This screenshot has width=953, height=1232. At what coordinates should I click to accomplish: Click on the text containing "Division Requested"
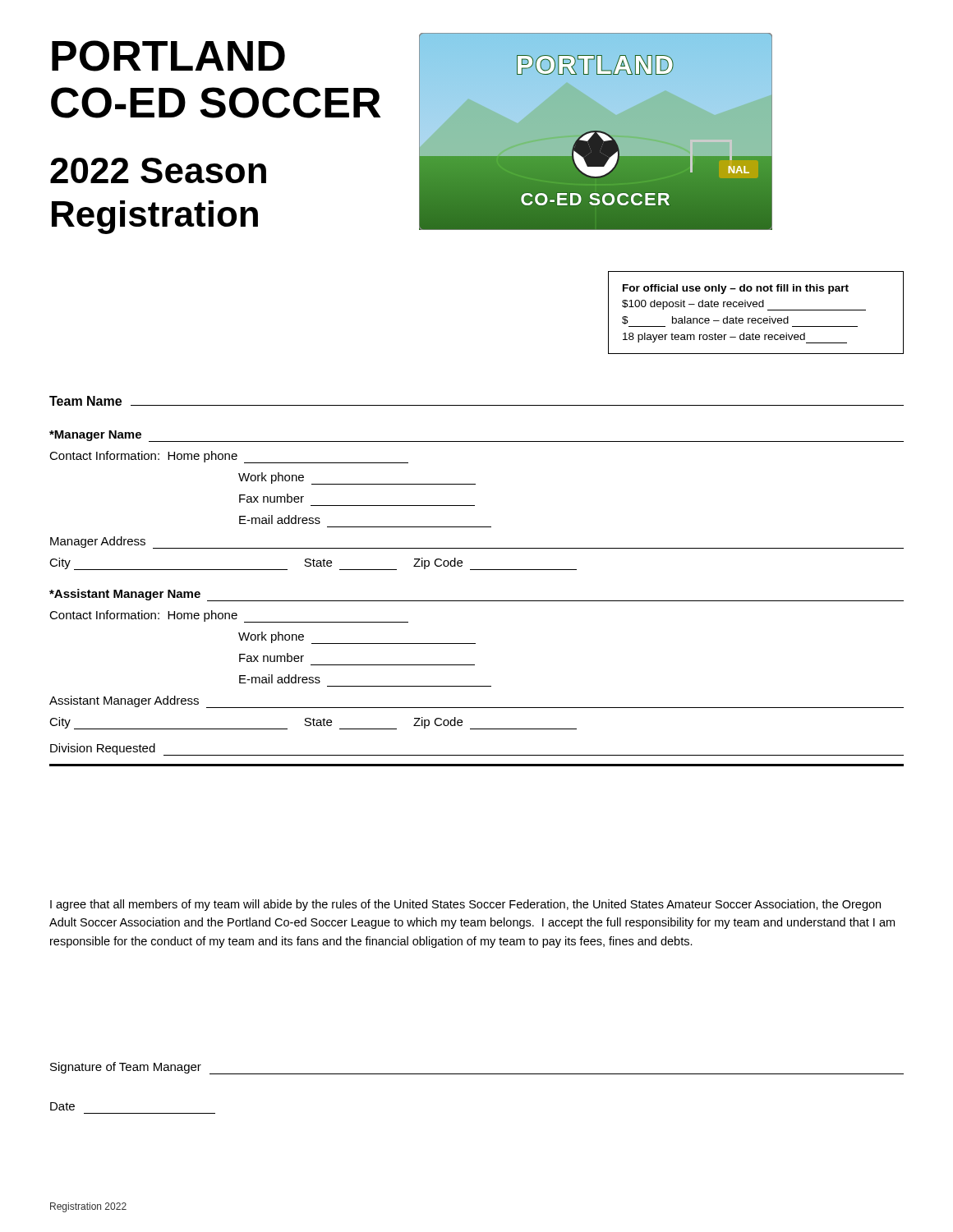[476, 748]
